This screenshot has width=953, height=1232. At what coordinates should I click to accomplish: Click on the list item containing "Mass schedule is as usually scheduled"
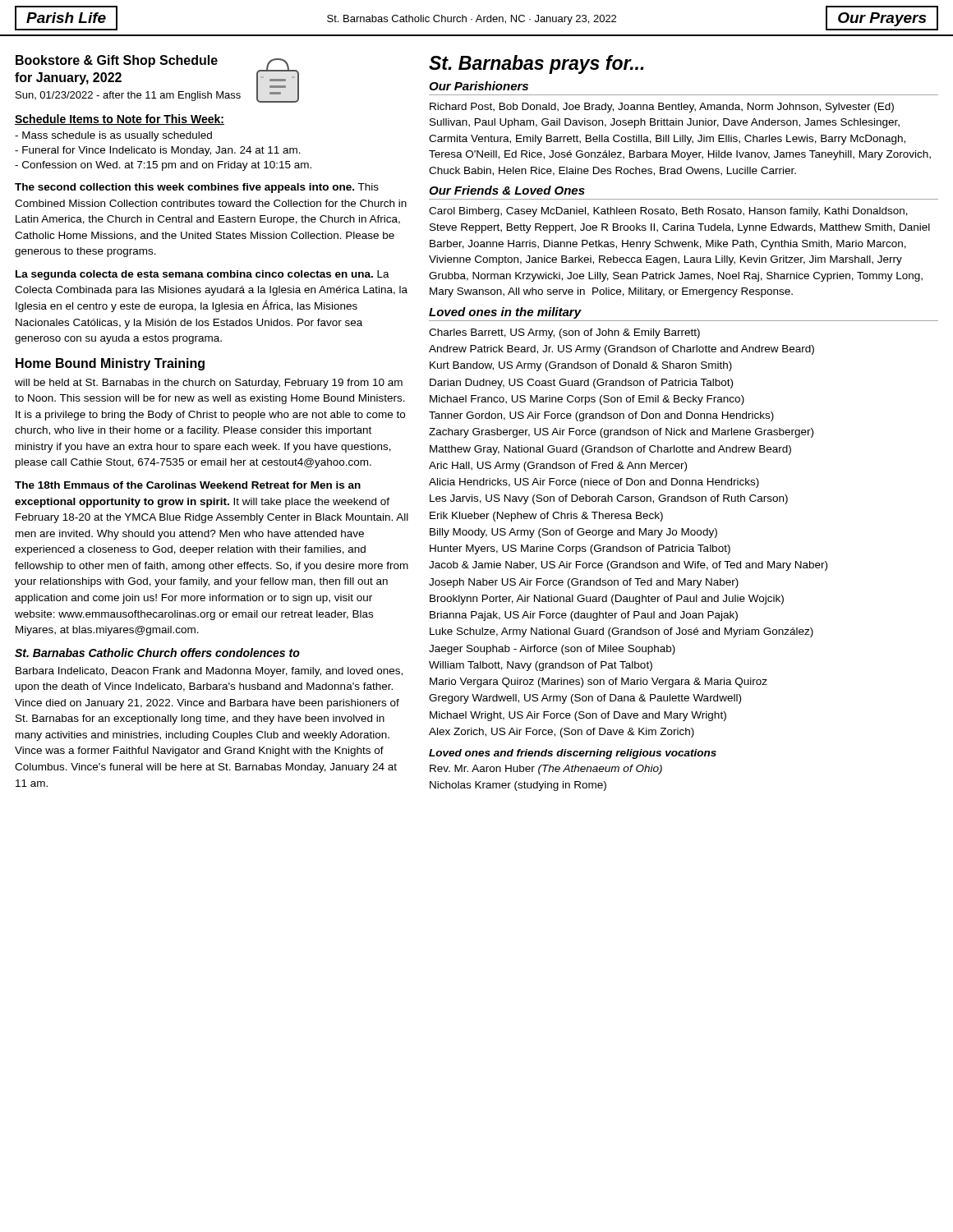pos(114,135)
